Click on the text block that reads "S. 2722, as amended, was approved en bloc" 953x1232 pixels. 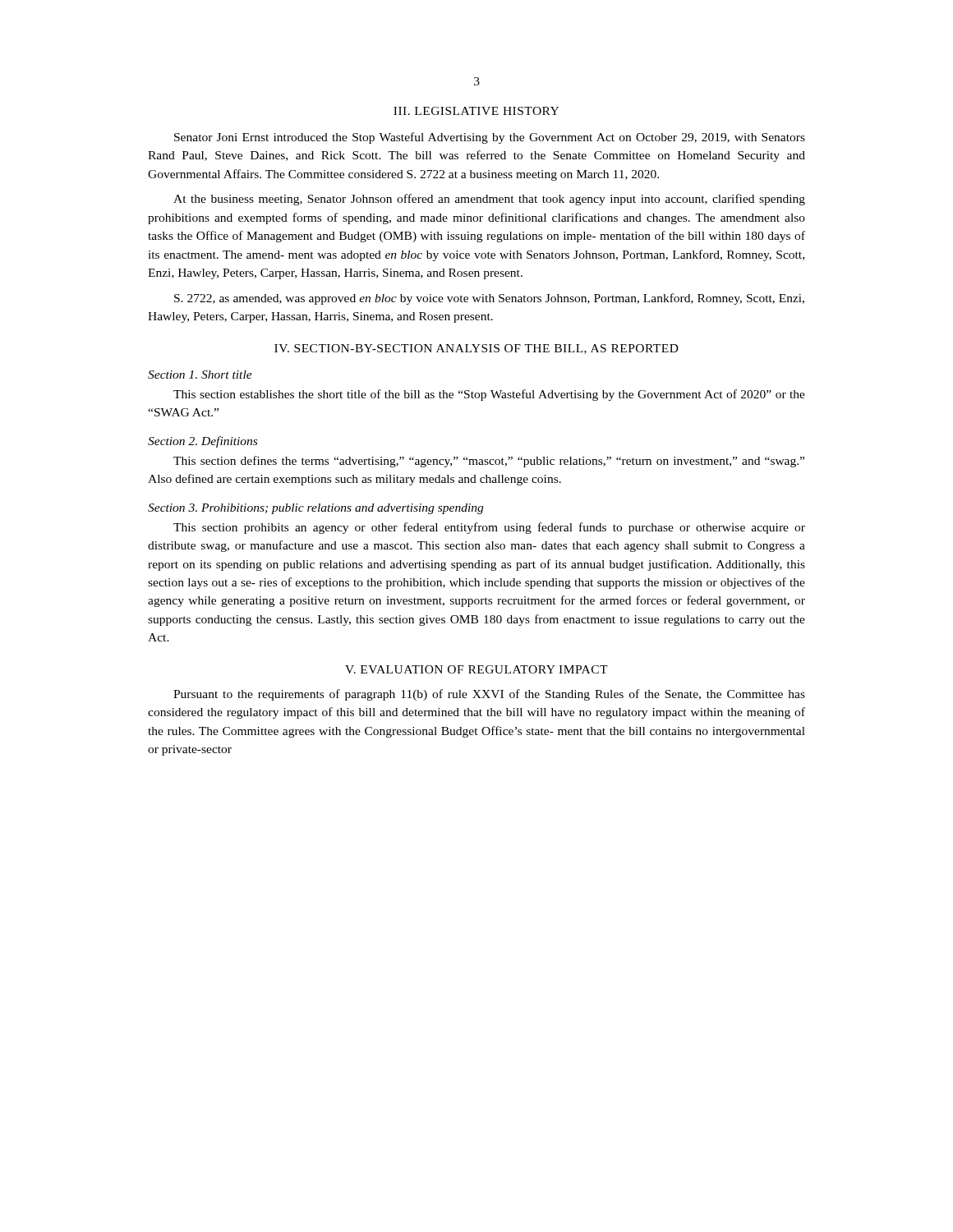point(476,307)
